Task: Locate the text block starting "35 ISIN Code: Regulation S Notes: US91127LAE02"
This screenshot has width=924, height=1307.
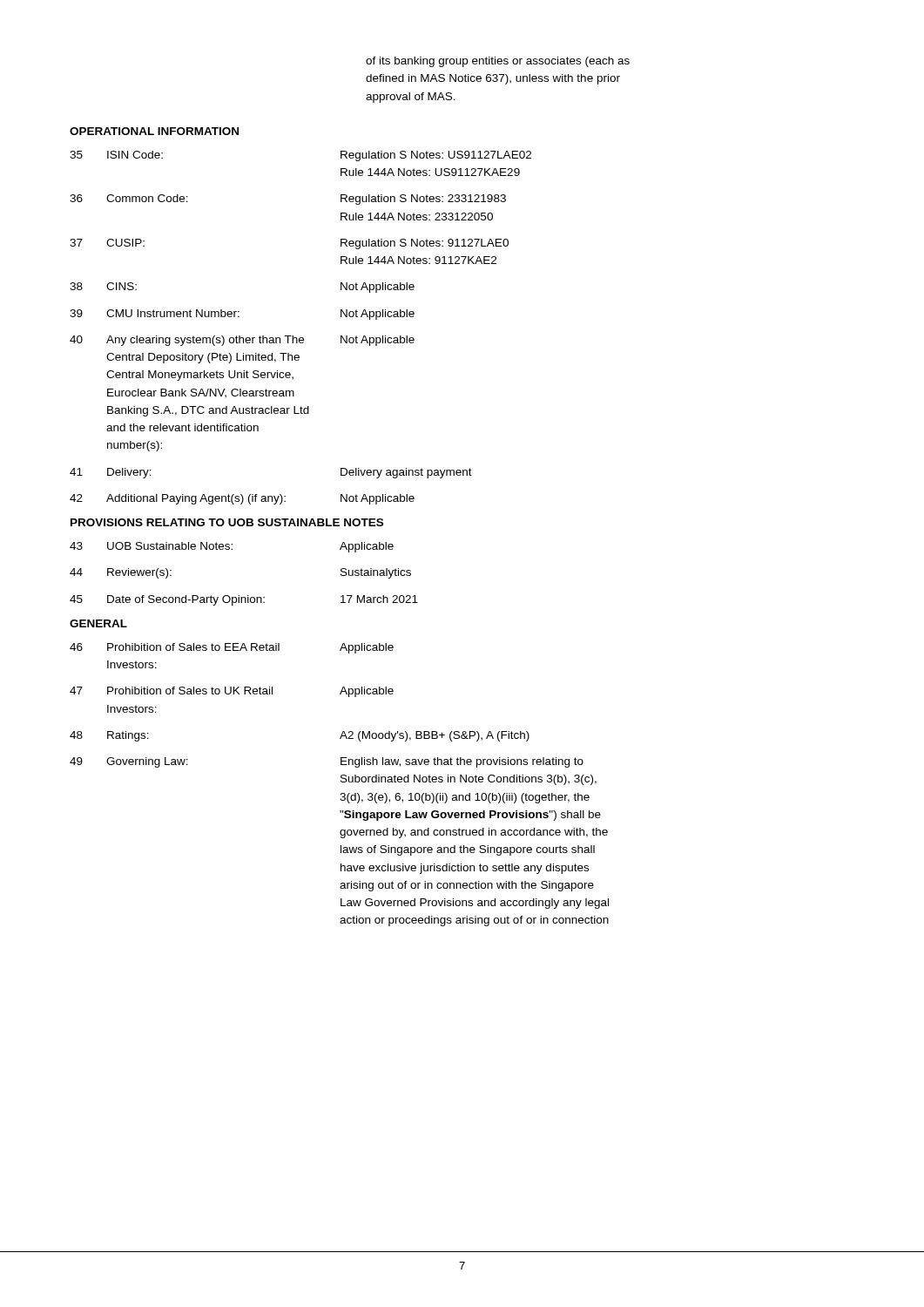Action: pos(462,164)
